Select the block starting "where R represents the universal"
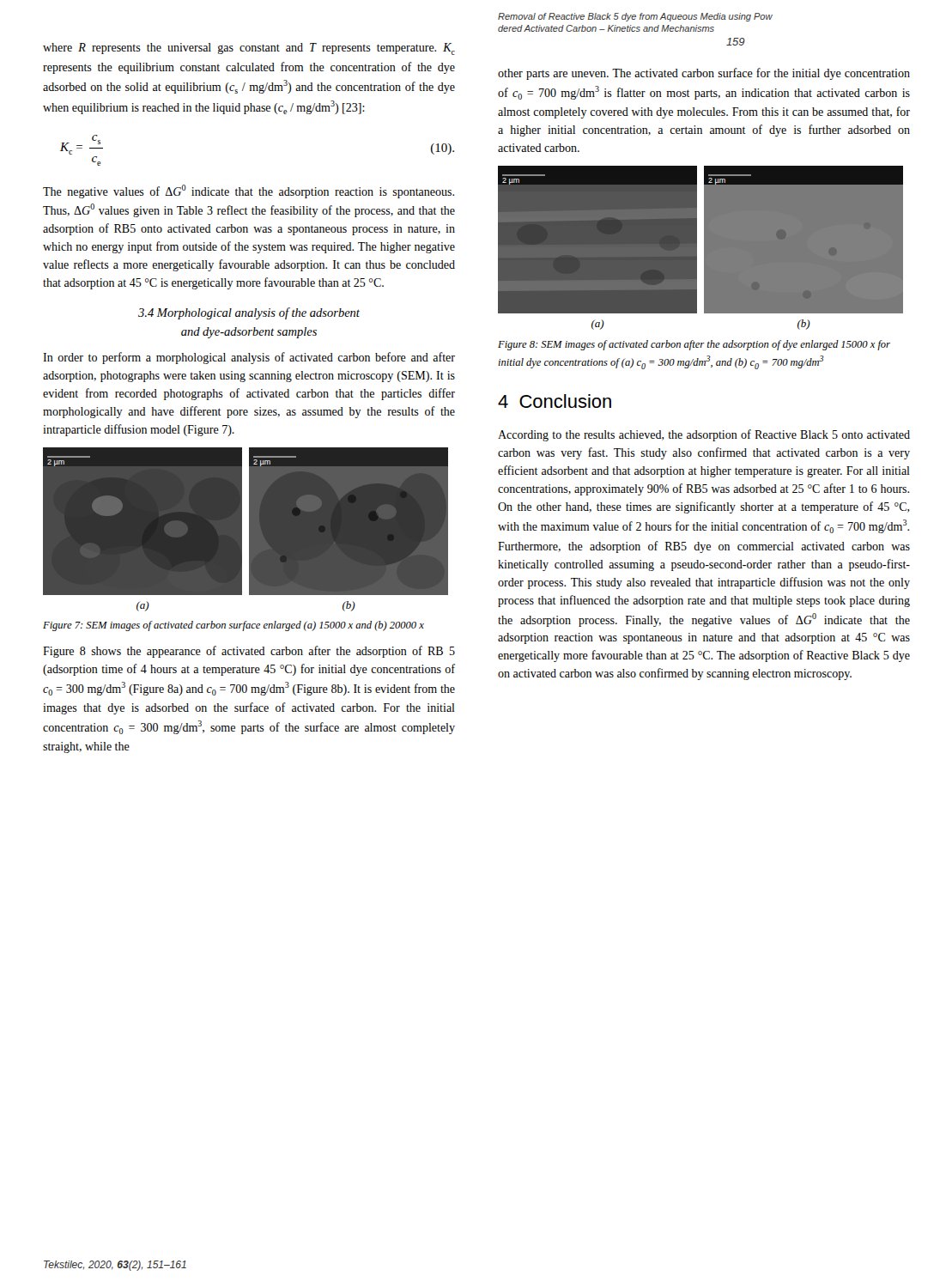952x1288 pixels. [x=249, y=78]
